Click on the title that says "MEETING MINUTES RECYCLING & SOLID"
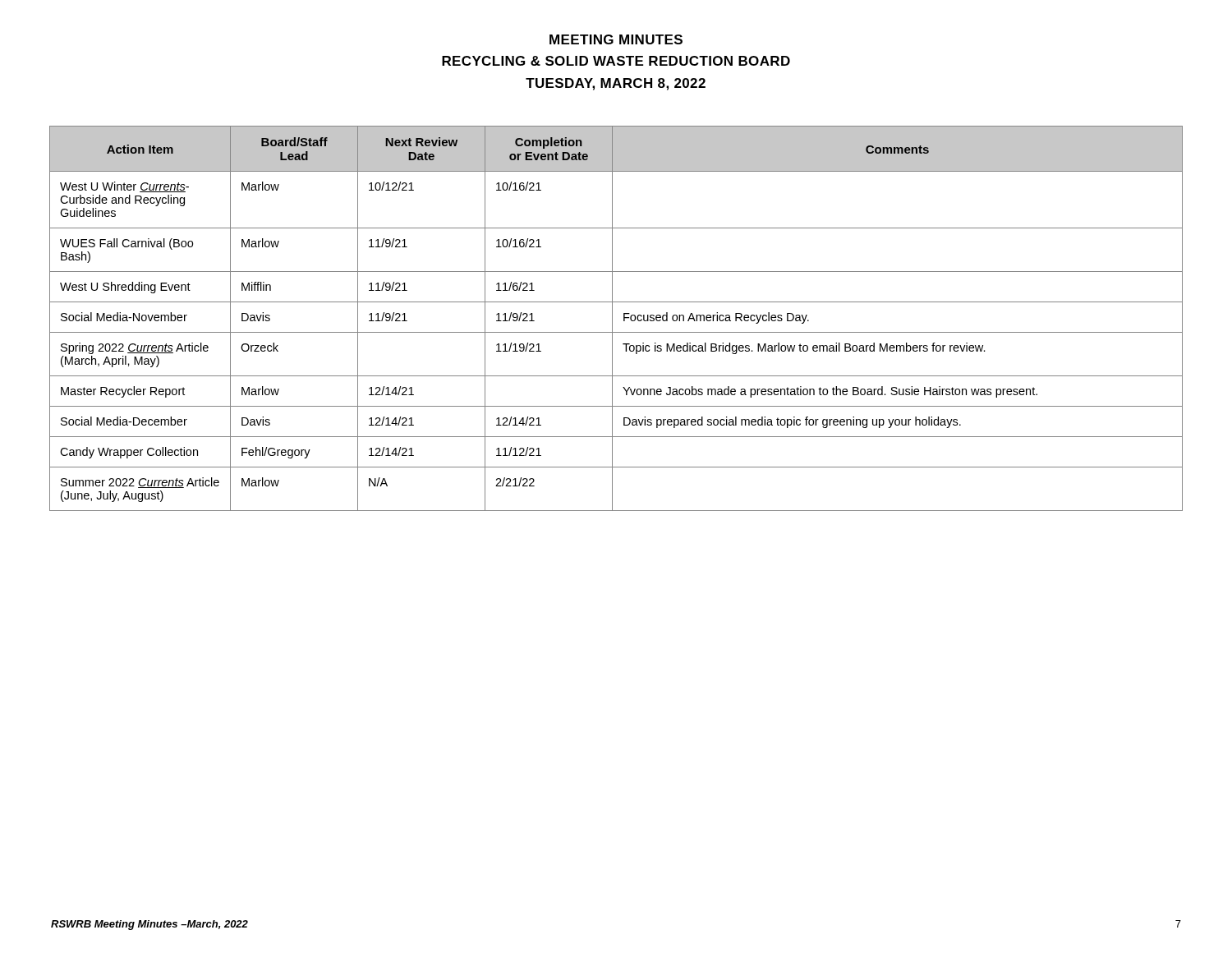Screen dimensions: 953x1232 click(x=616, y=62)
